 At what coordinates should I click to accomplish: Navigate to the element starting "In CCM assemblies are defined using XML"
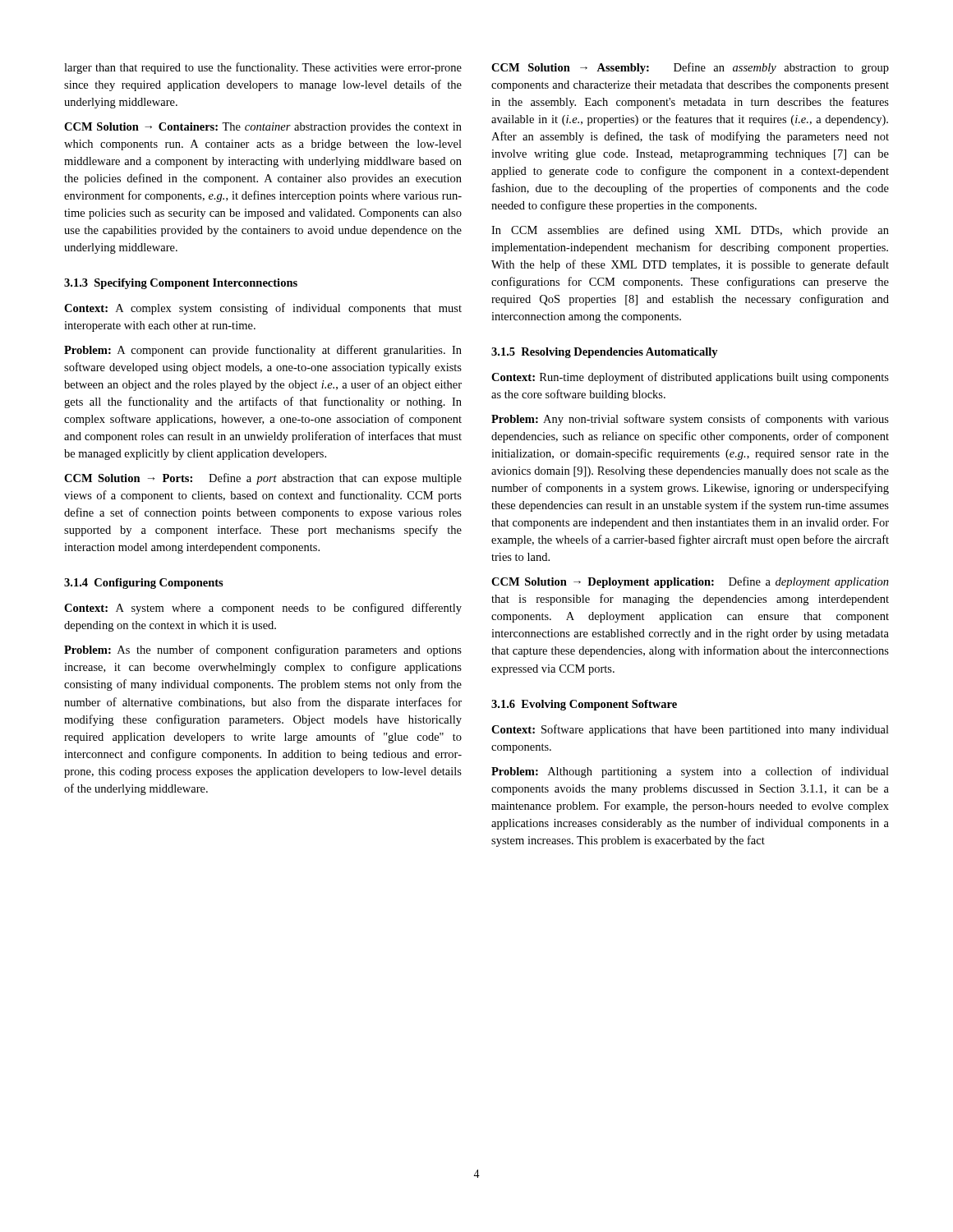click(690, 274)
